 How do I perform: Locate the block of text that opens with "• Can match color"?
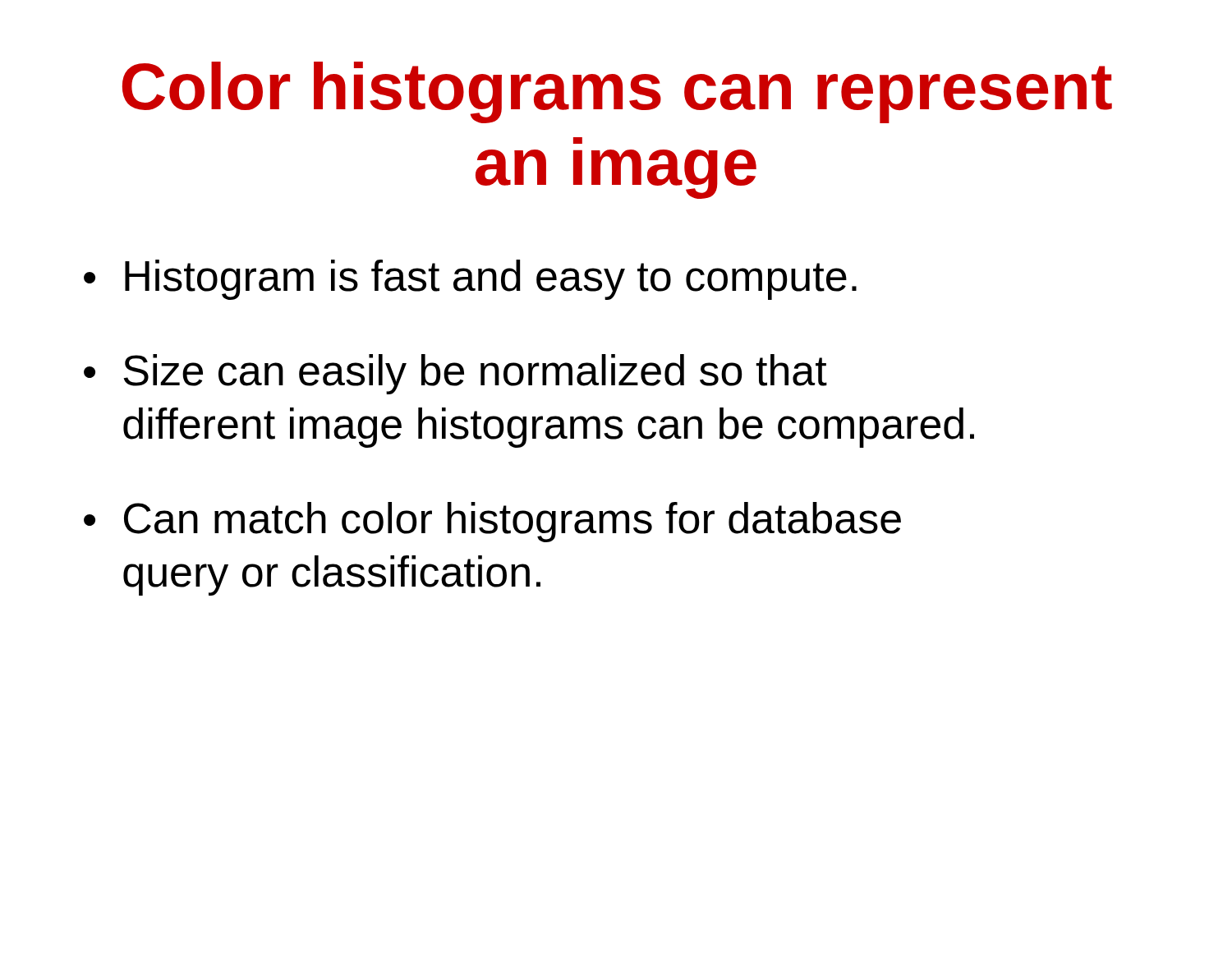(x=492, y=545)
